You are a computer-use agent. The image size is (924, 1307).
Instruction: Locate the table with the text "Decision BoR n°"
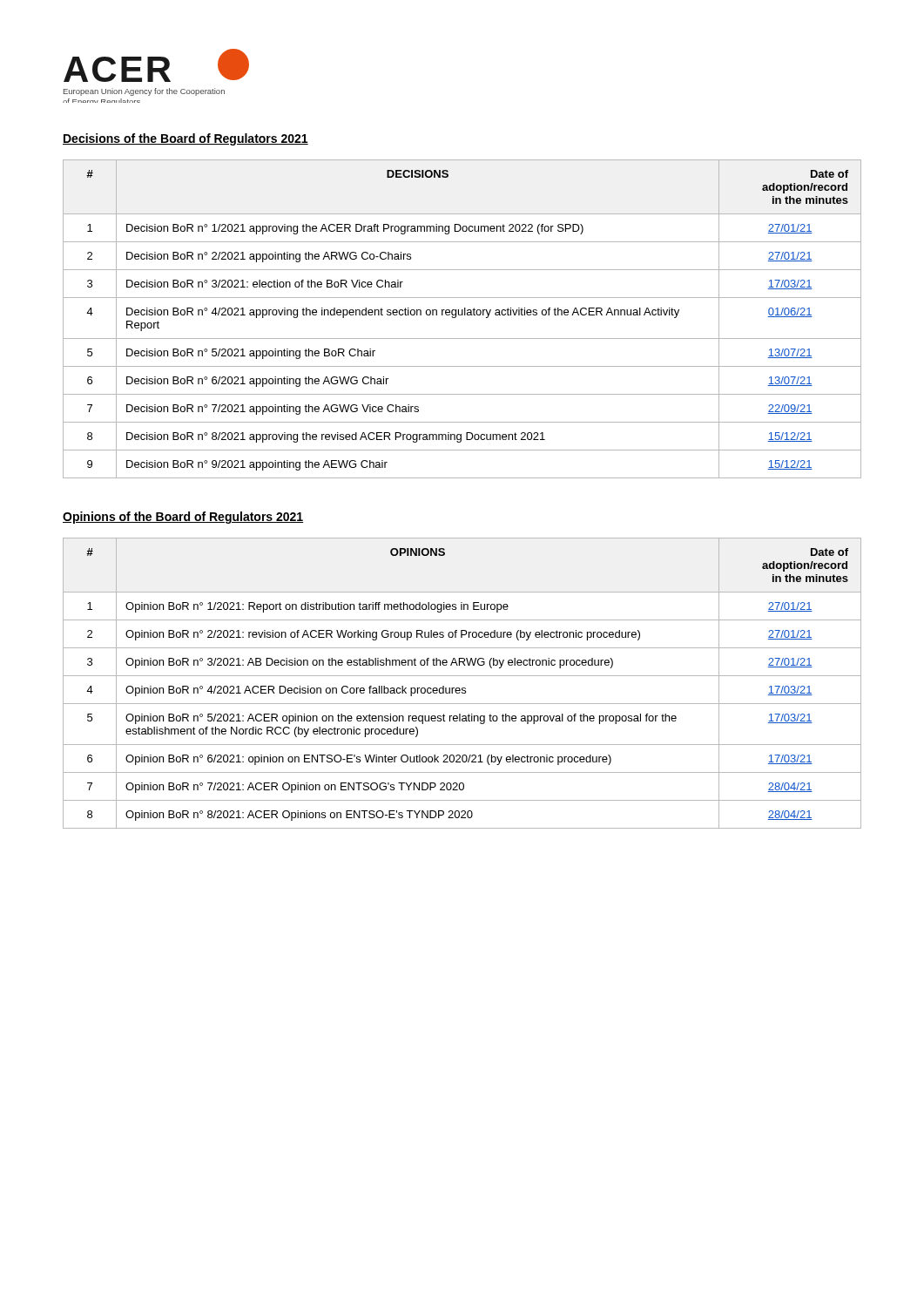pos(462,319)
